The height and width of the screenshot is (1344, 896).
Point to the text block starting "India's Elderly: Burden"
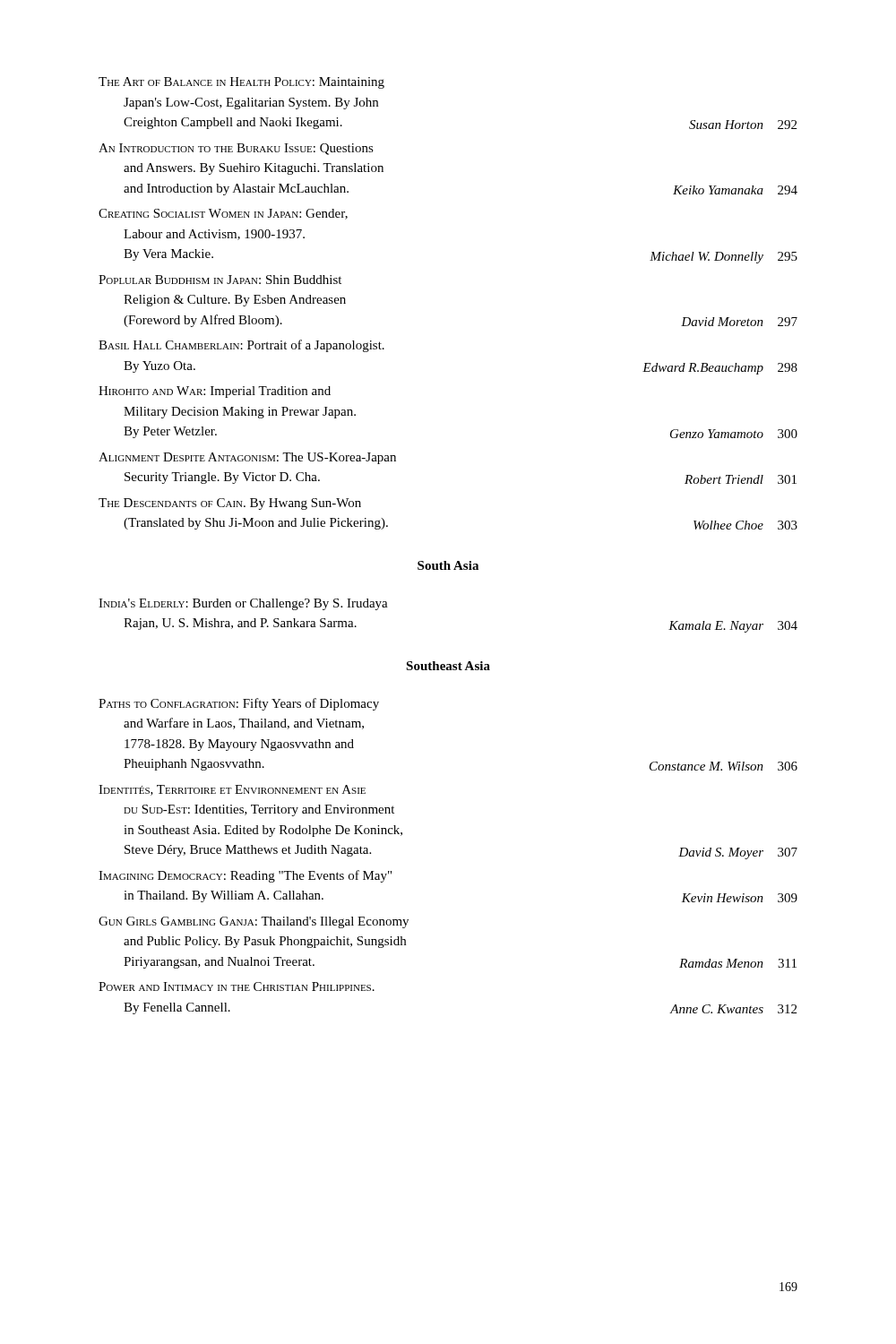243,604
